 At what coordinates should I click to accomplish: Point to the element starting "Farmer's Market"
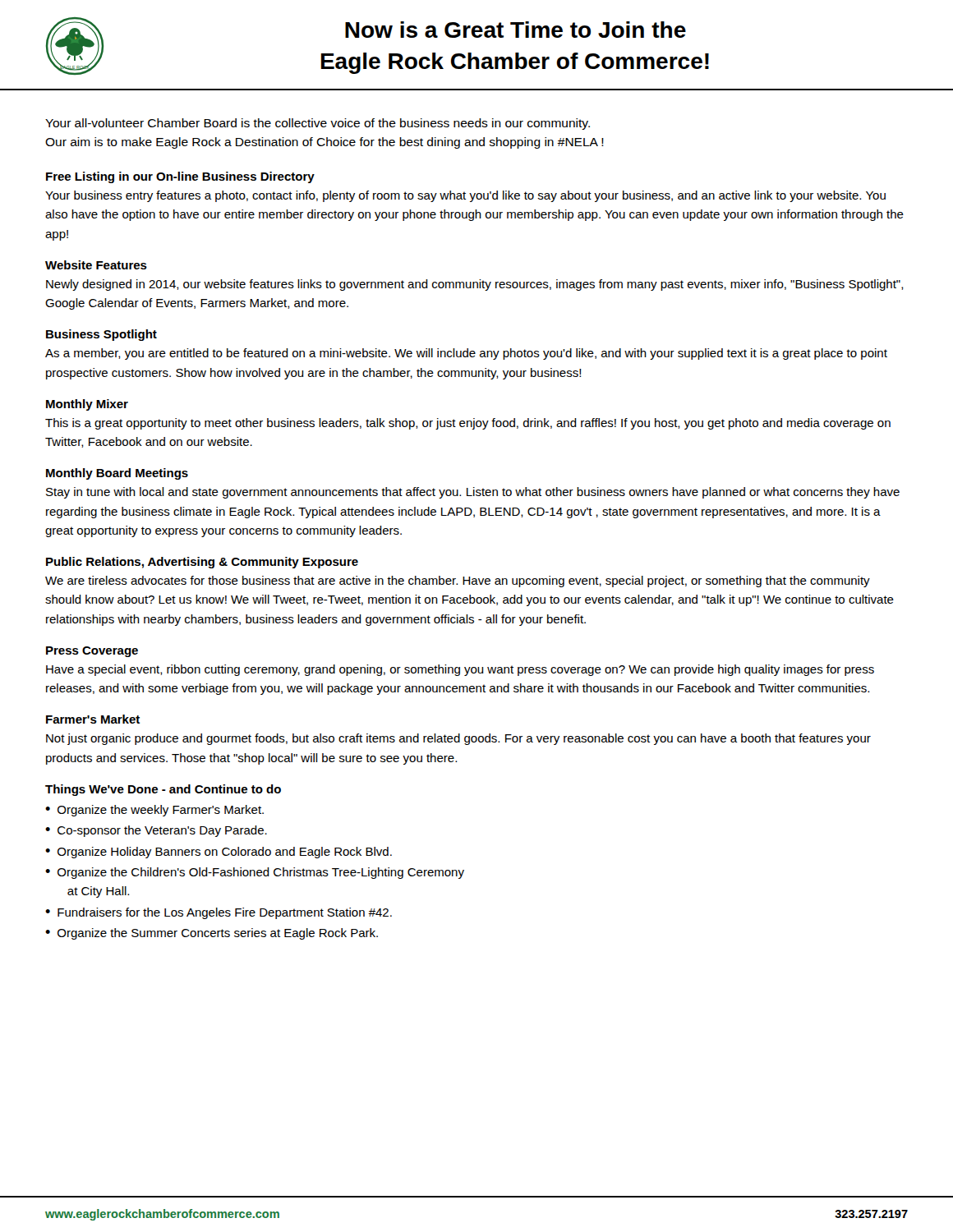[93, 719]
